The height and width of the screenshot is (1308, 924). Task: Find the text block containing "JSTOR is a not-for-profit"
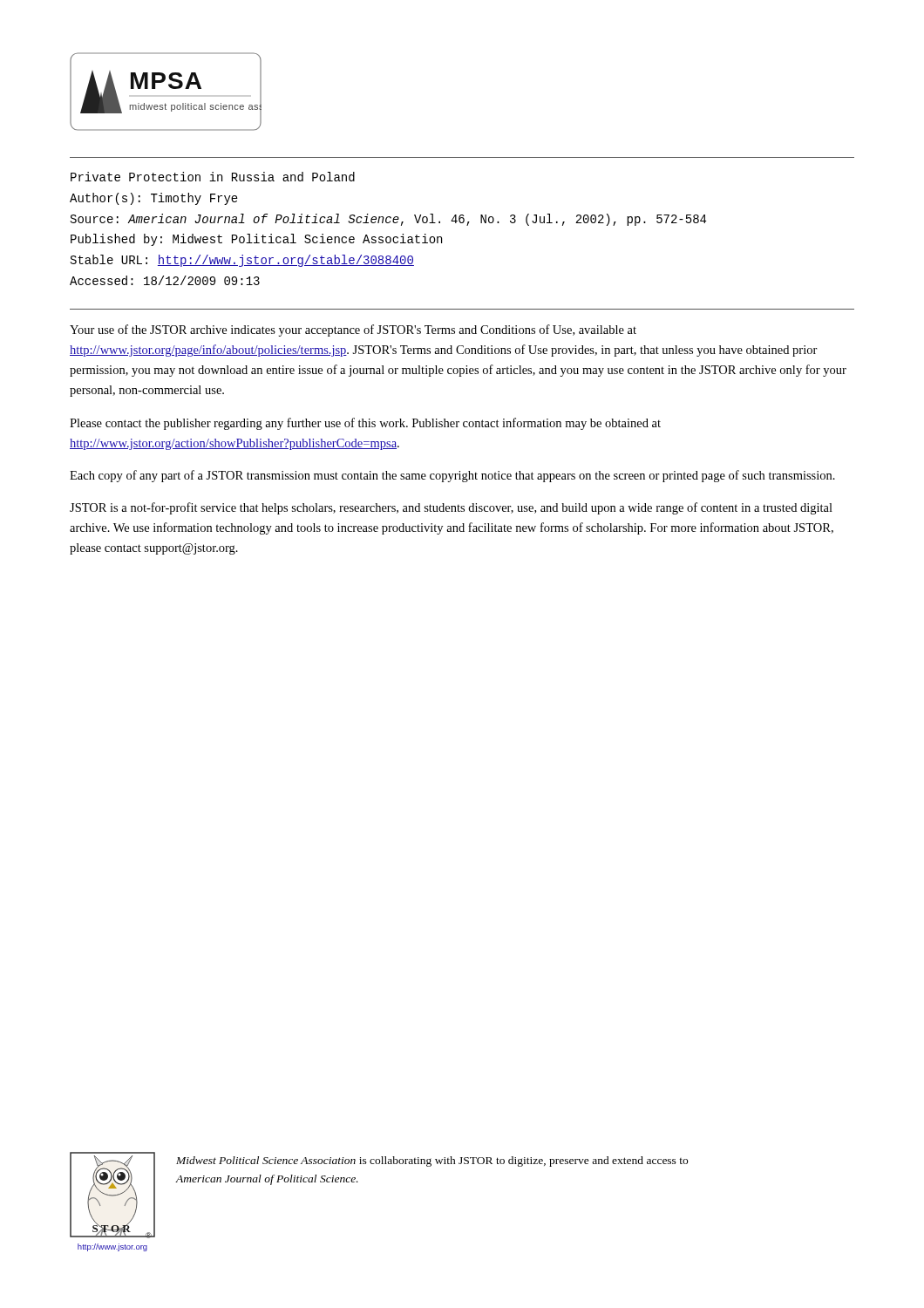point(452,528)
